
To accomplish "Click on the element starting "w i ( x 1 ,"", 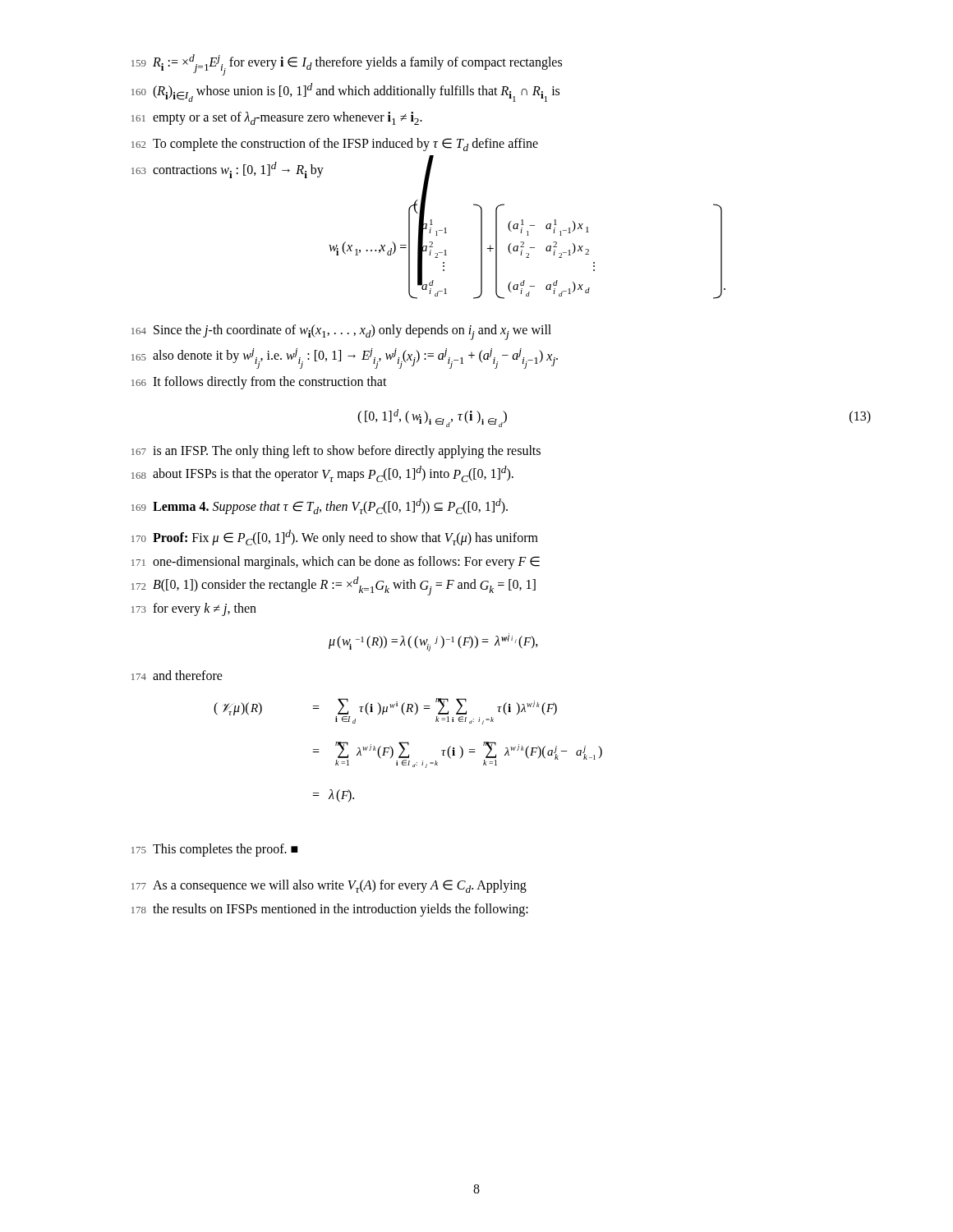I will click(527, 251).
